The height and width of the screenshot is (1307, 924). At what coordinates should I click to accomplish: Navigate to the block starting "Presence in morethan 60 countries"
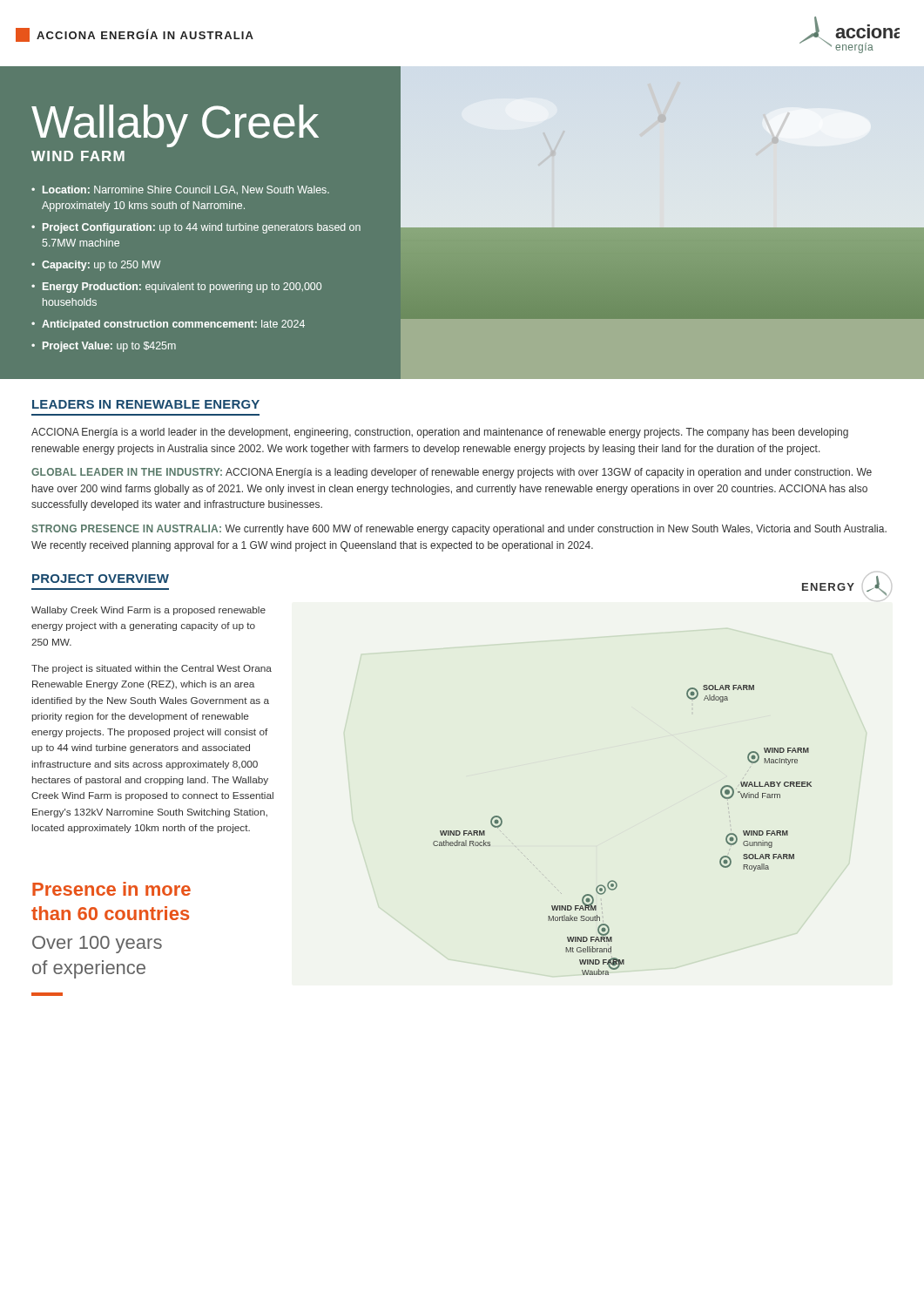pyautogui.click(x=111, y=901)
